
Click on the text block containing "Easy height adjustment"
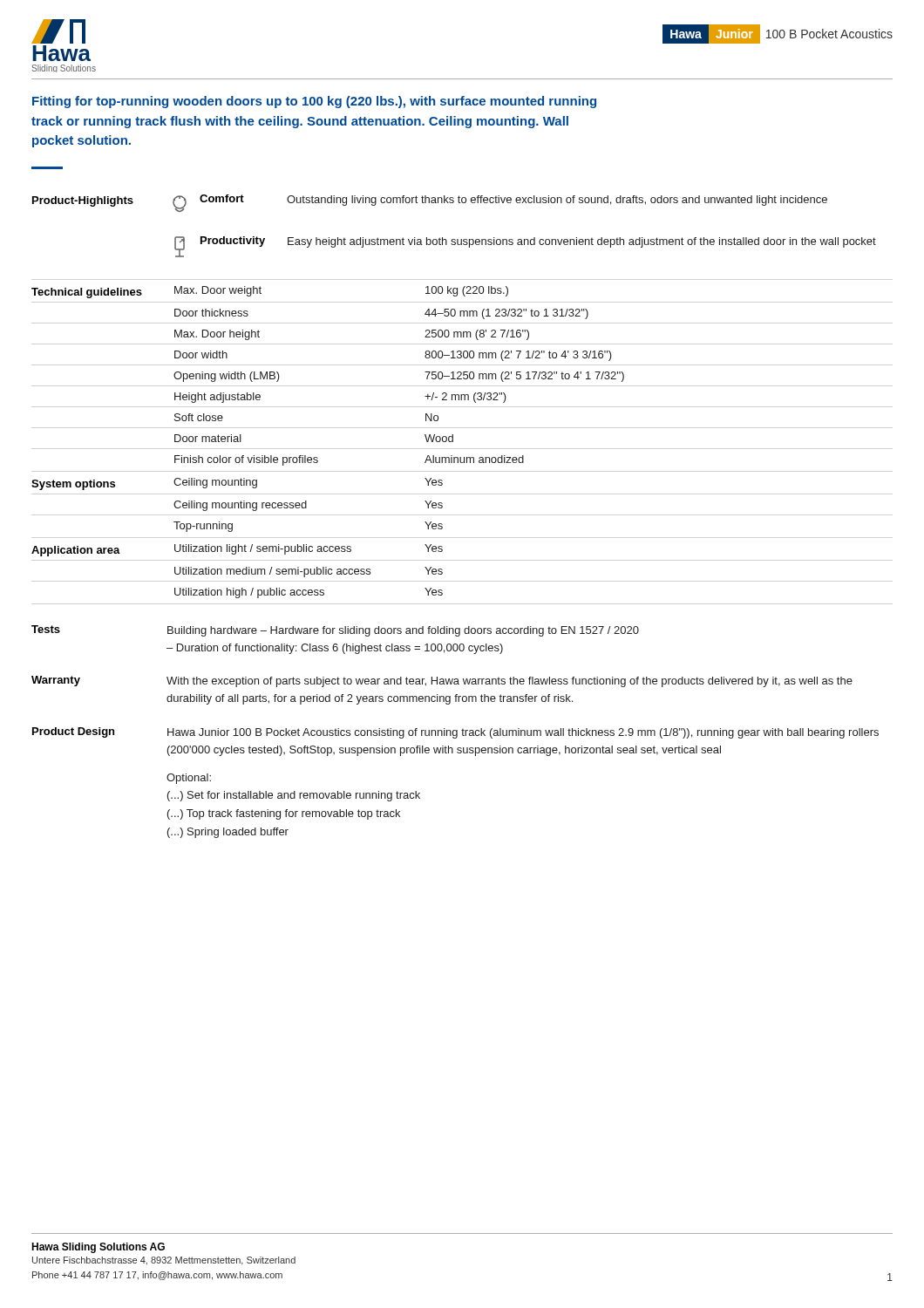pos(581,241)
